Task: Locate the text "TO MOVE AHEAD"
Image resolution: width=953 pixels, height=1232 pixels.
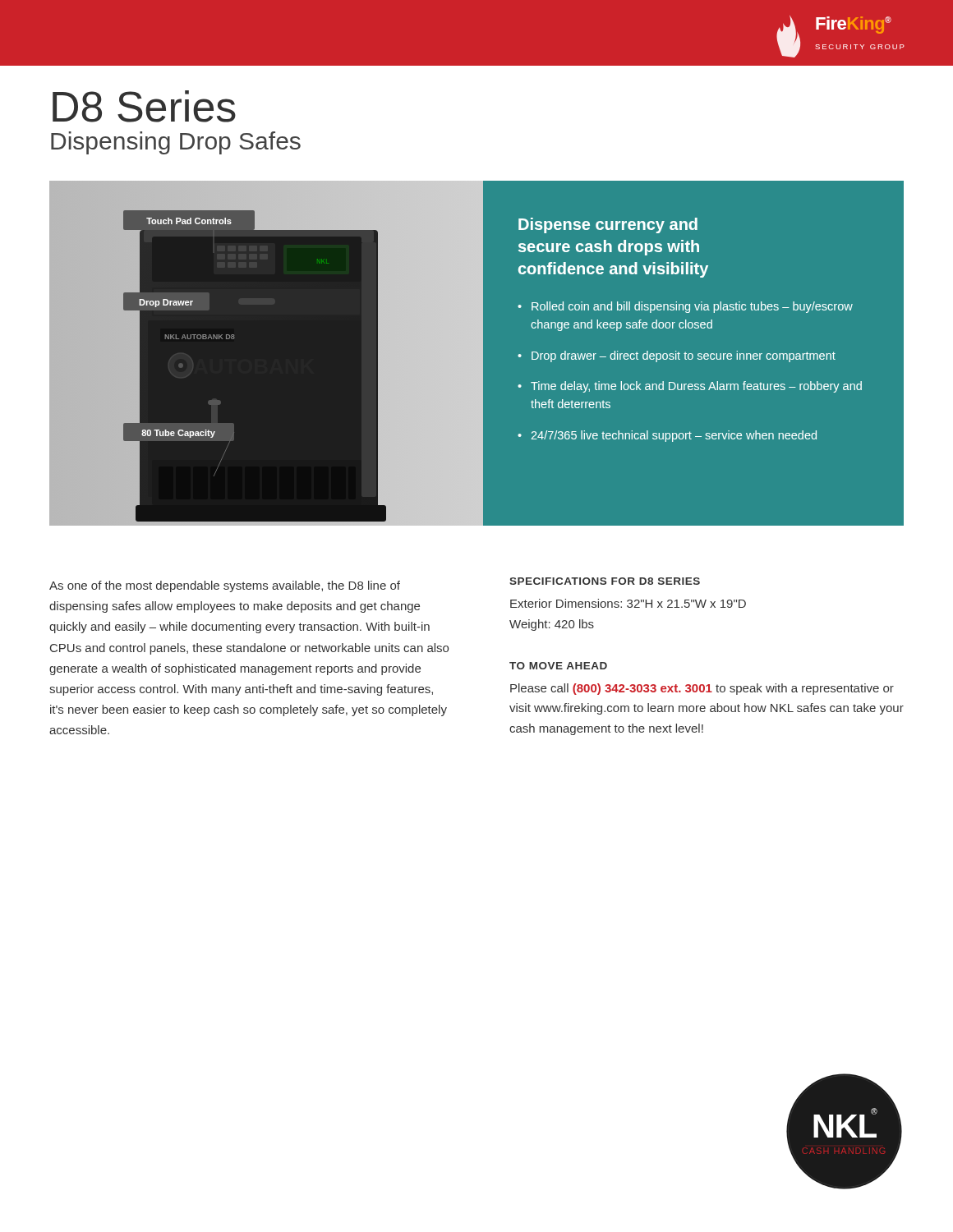Action: pos(559,665)
